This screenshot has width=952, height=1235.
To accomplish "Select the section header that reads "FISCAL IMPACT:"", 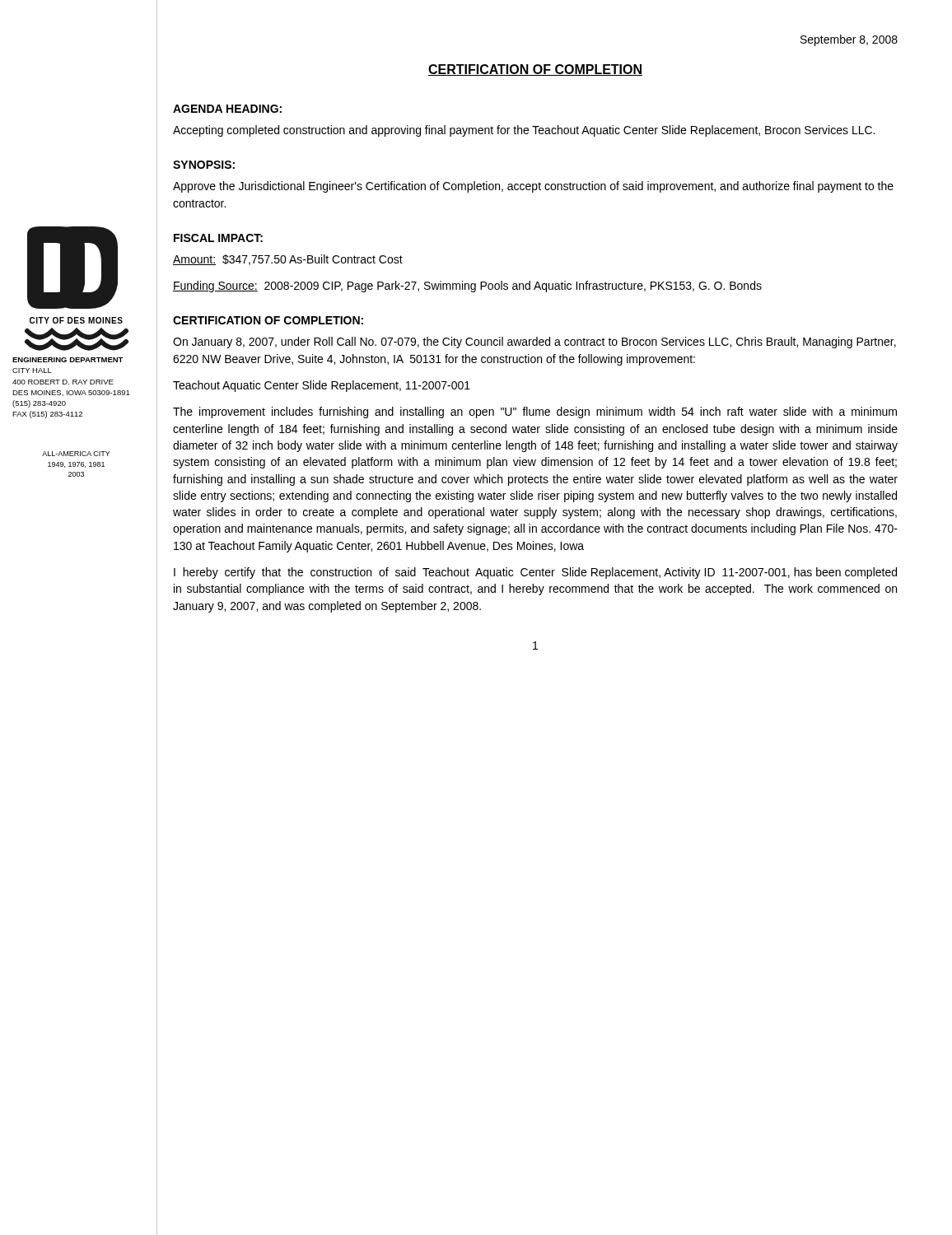I will [218, 238].
